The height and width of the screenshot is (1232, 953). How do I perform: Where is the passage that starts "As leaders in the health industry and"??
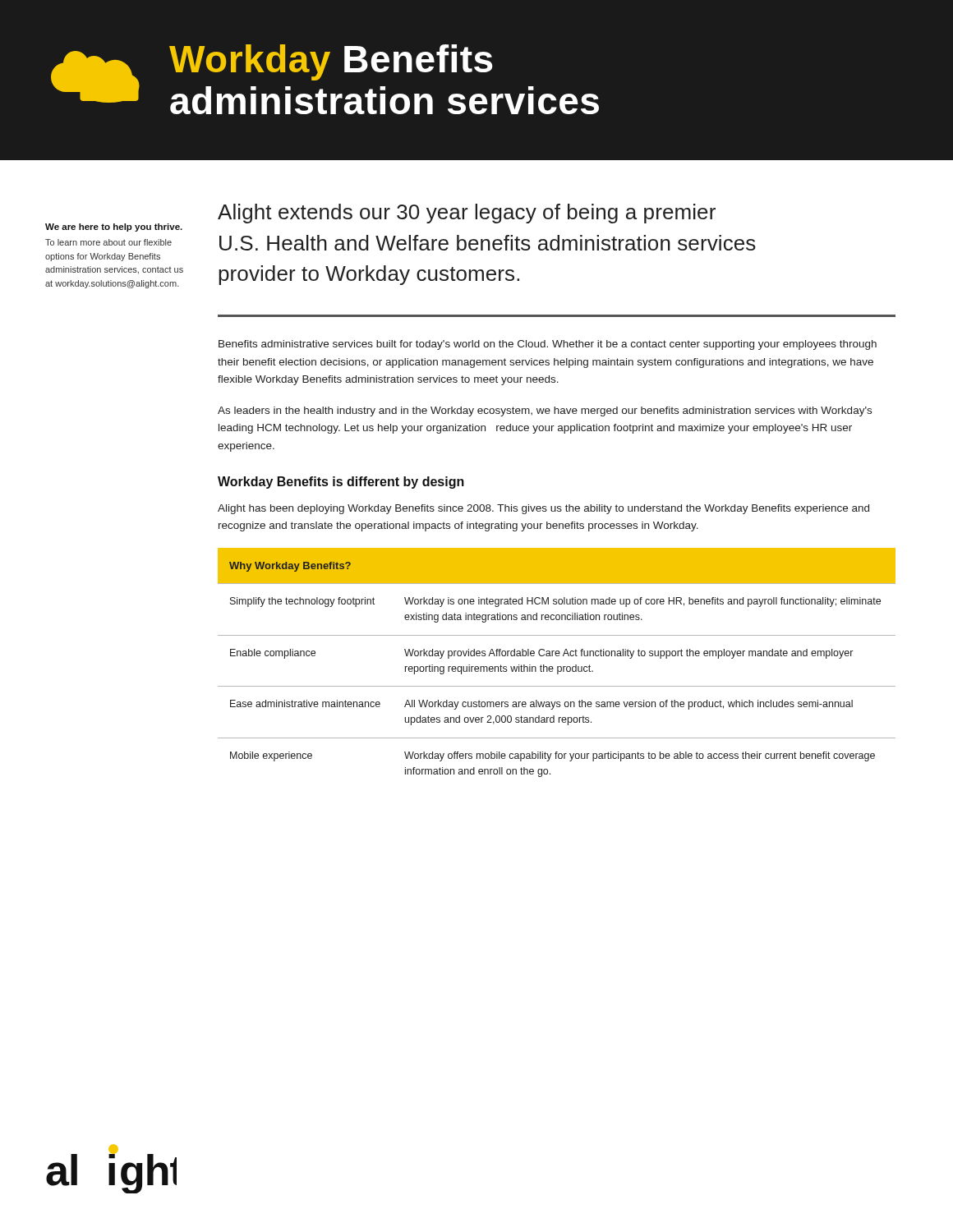tap(545, 428)
